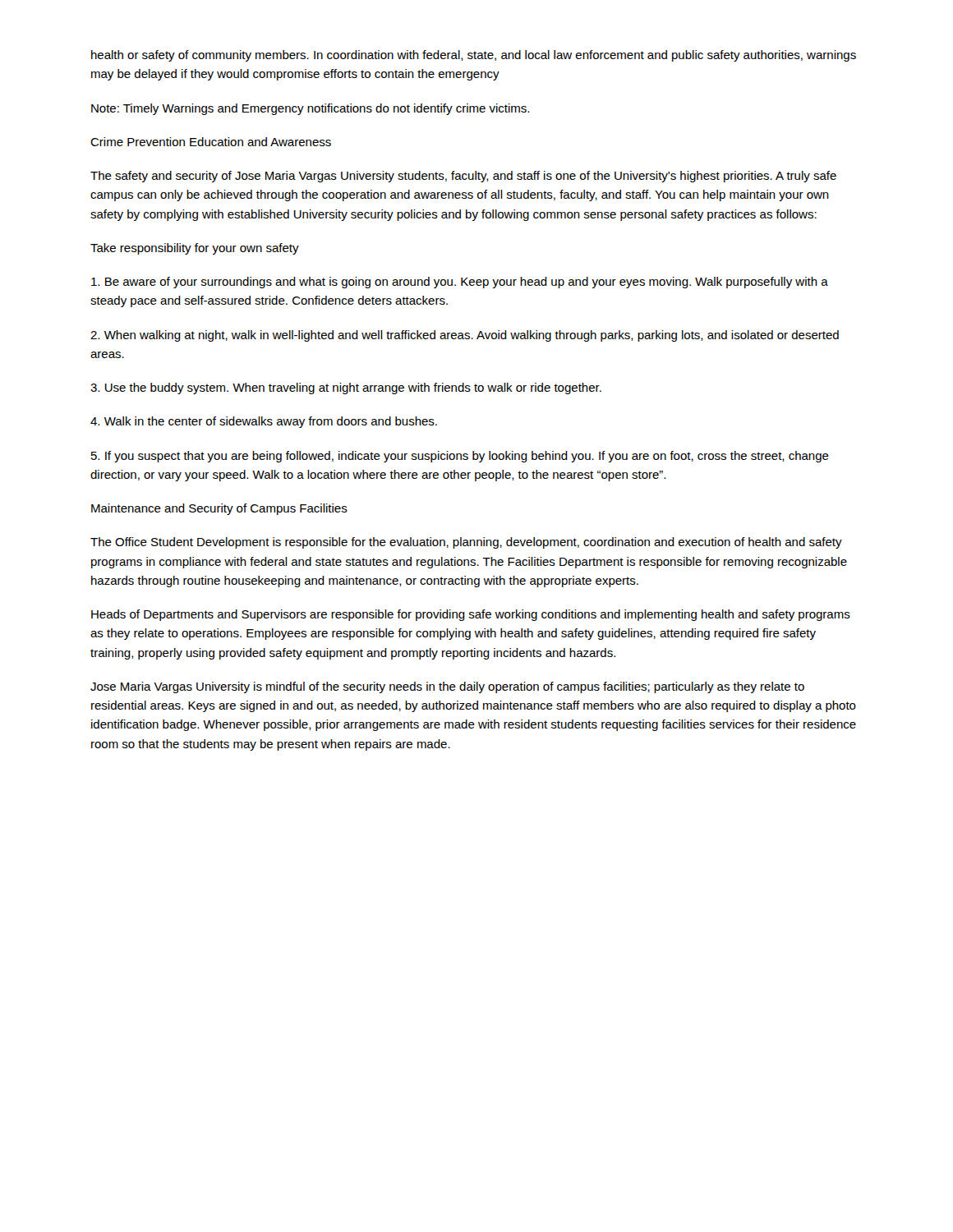Find the text block that says "The safety and security of Jose Maria Vargas"
Image resolution: width=953 pixels, height=1232 pixels.
463,194
